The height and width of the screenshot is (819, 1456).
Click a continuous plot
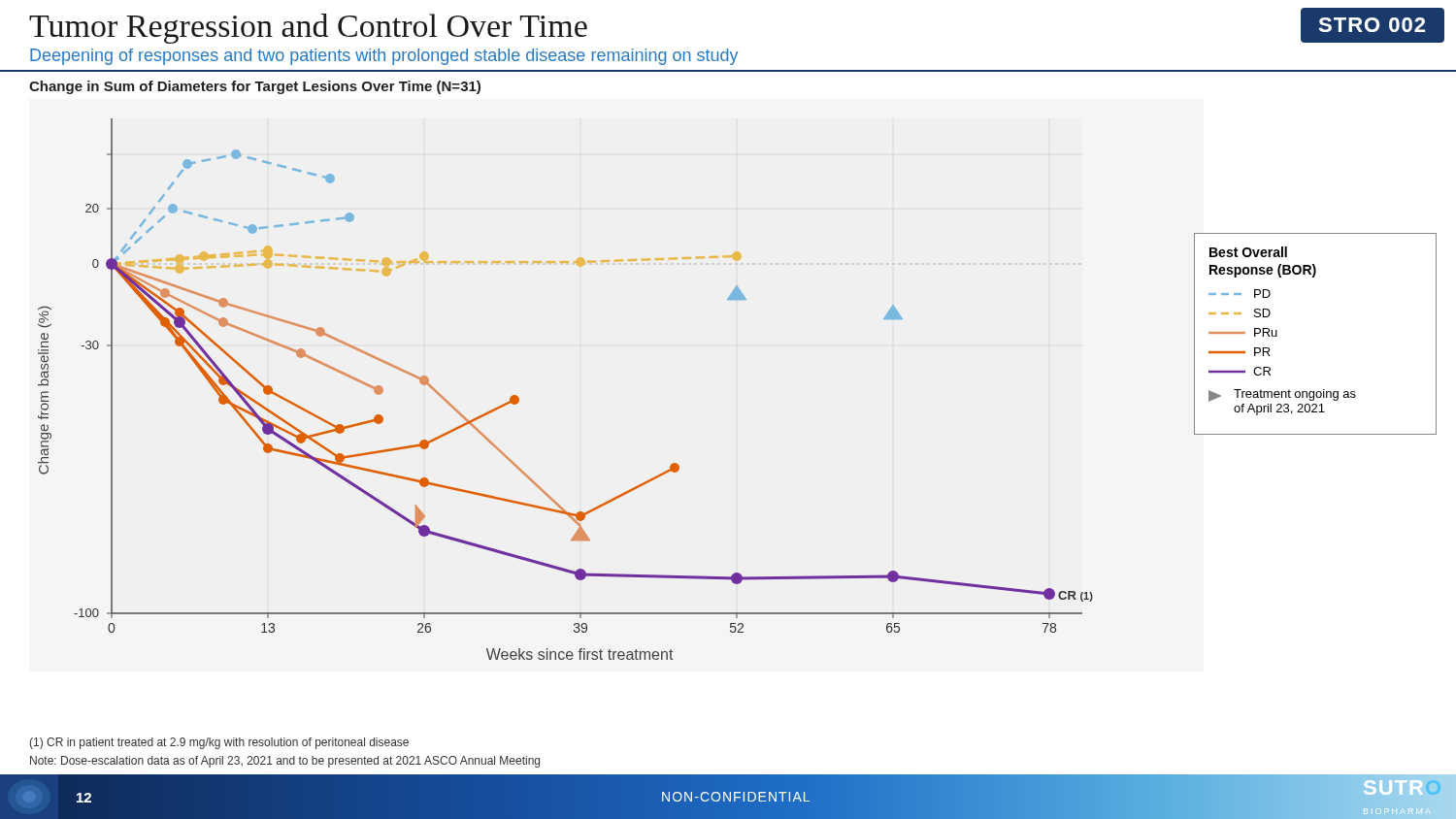pos(616,385)
